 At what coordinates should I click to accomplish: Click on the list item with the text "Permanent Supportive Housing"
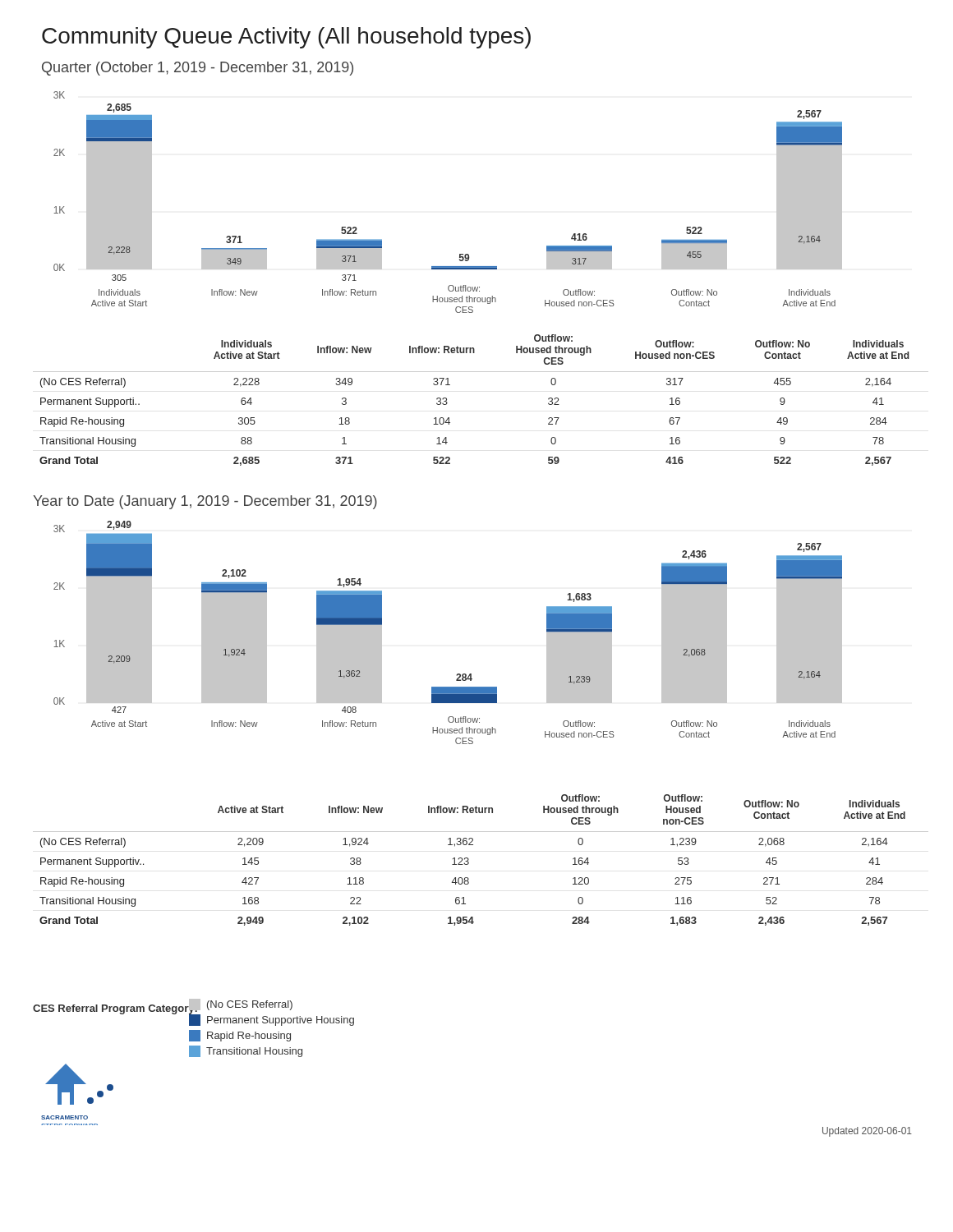(272, 1020)
